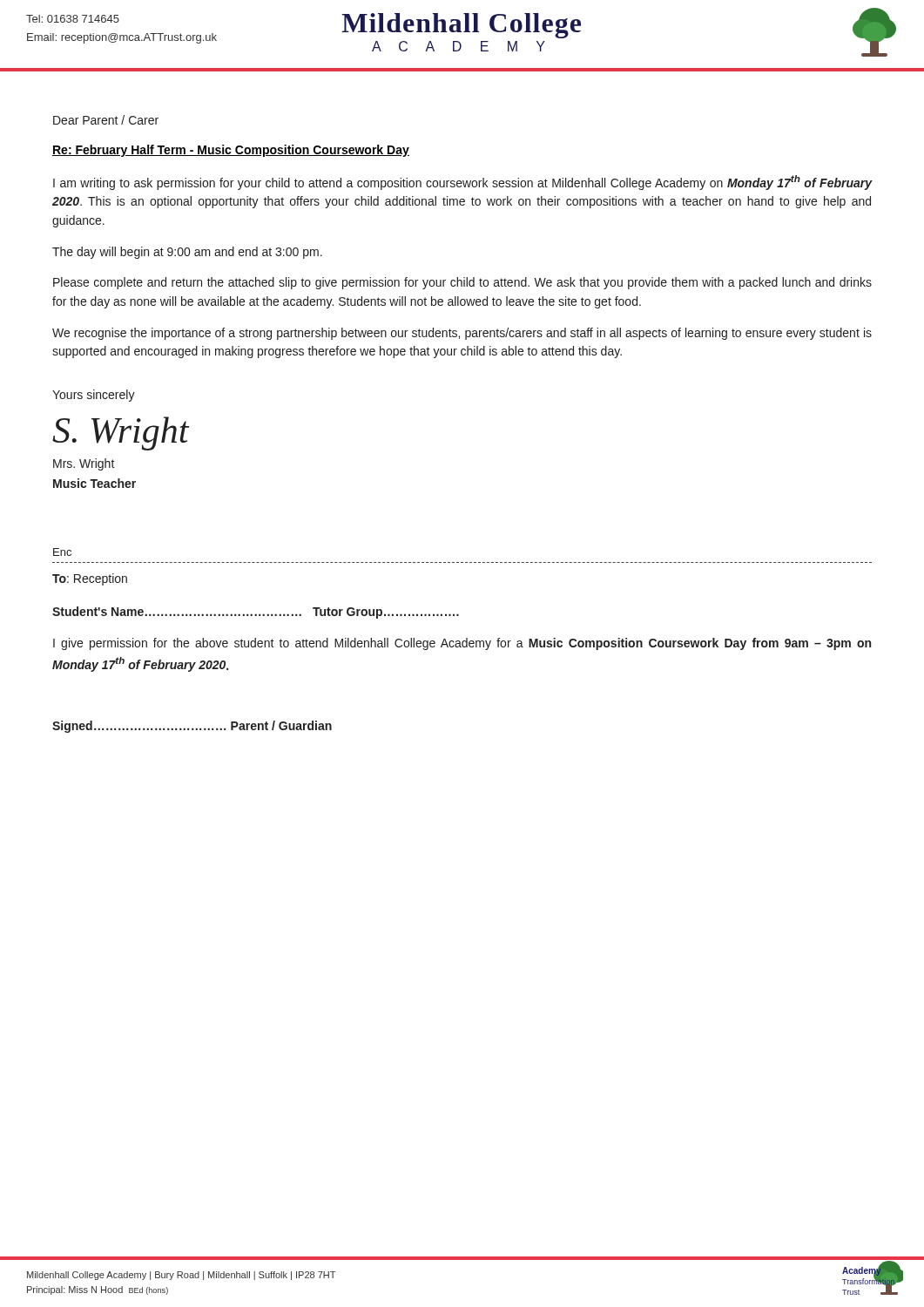Navigate to the element starting "Mrs. Wright Music Teacher"
Screen dimensions: 1307x924
pos(94,474)
